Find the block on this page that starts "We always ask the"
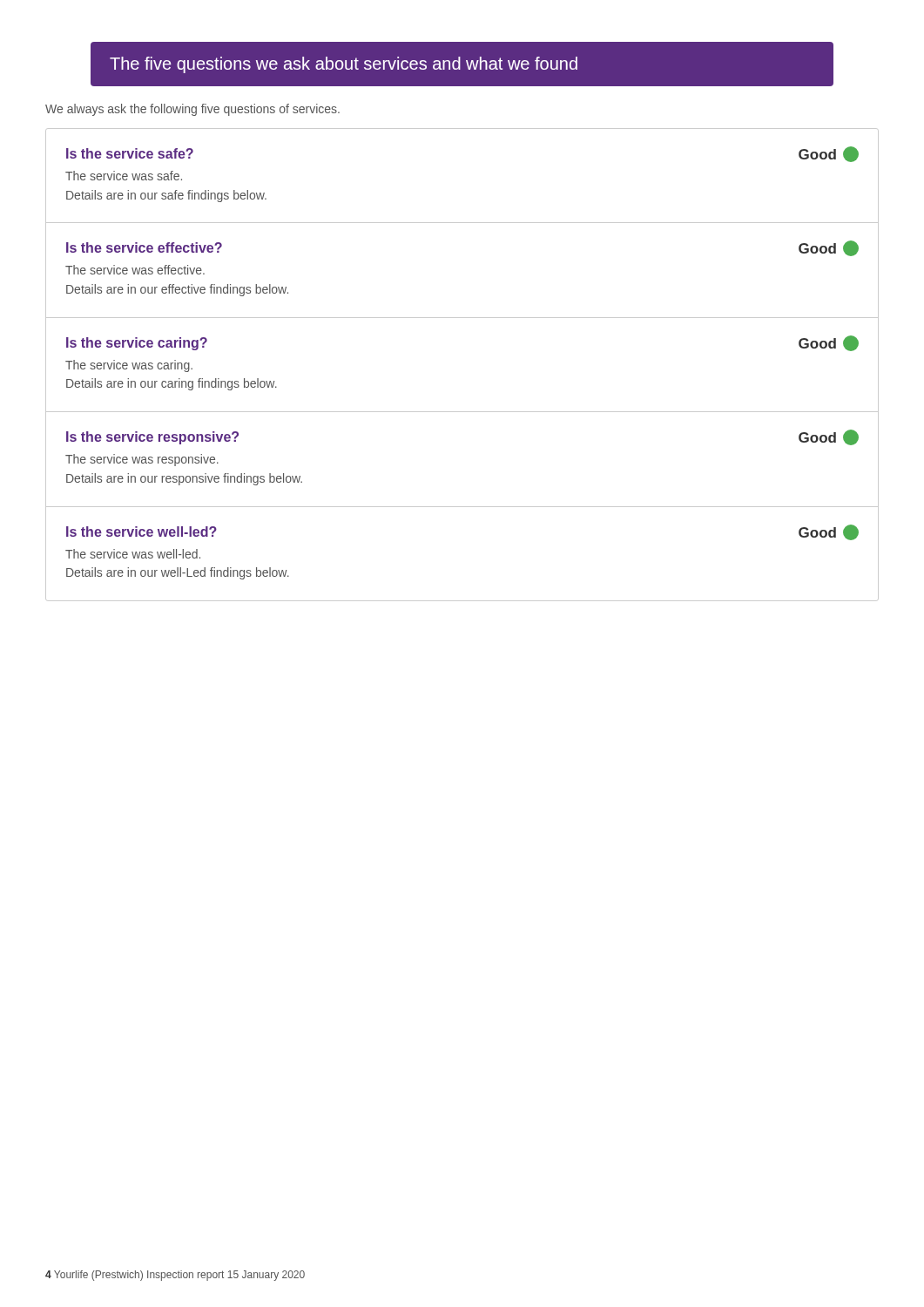Image resolution: width=924 pixels, height=1307 pixels. click(x=193, y=109)
